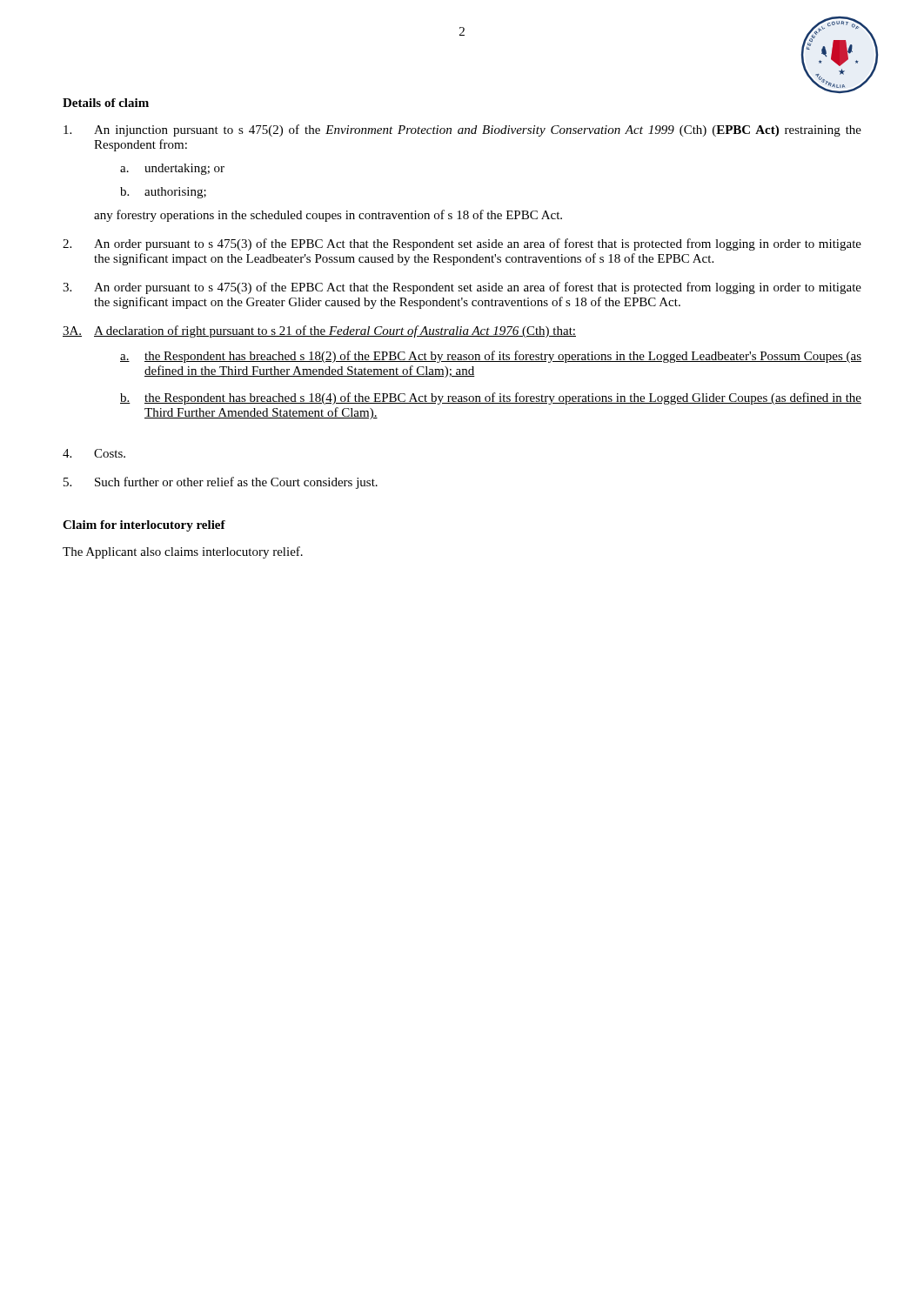Find the region starting "4. Costs."
The height and width of the screenshot is (1305, 924).
[x=94, y=453]
